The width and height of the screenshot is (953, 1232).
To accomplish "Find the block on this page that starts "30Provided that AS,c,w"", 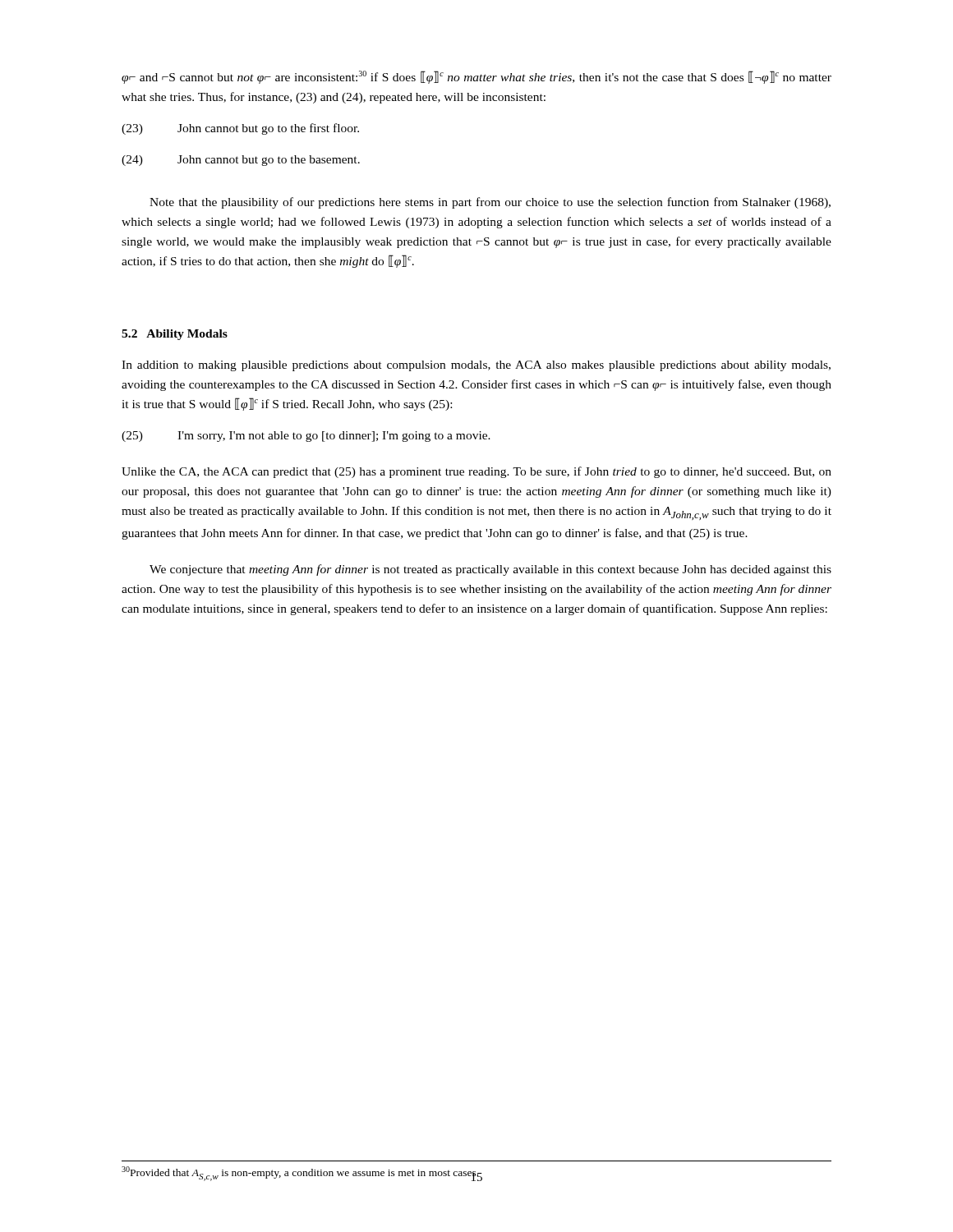I will coord(300,1172).
